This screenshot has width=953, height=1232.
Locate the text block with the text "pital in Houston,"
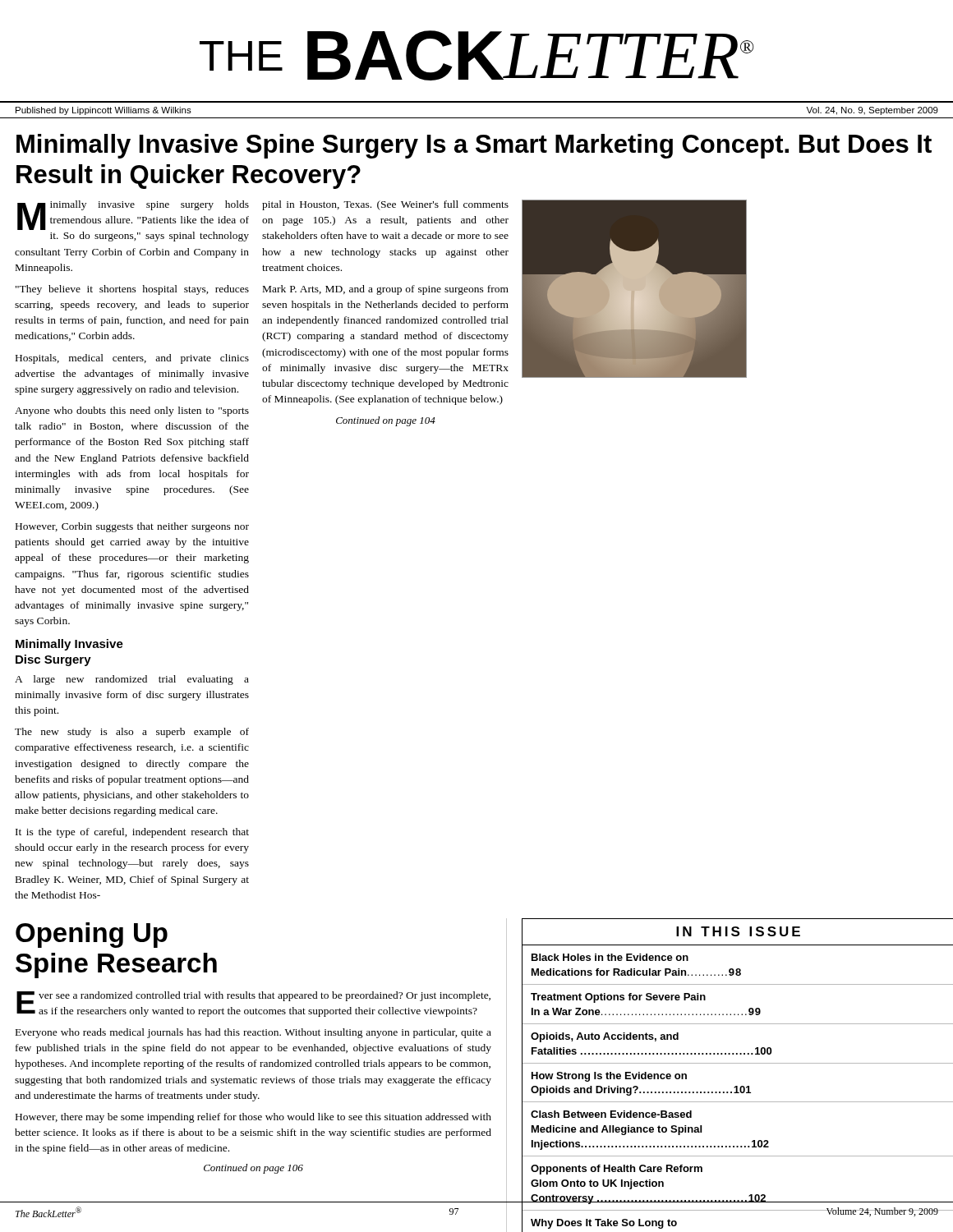coord(385,302)
